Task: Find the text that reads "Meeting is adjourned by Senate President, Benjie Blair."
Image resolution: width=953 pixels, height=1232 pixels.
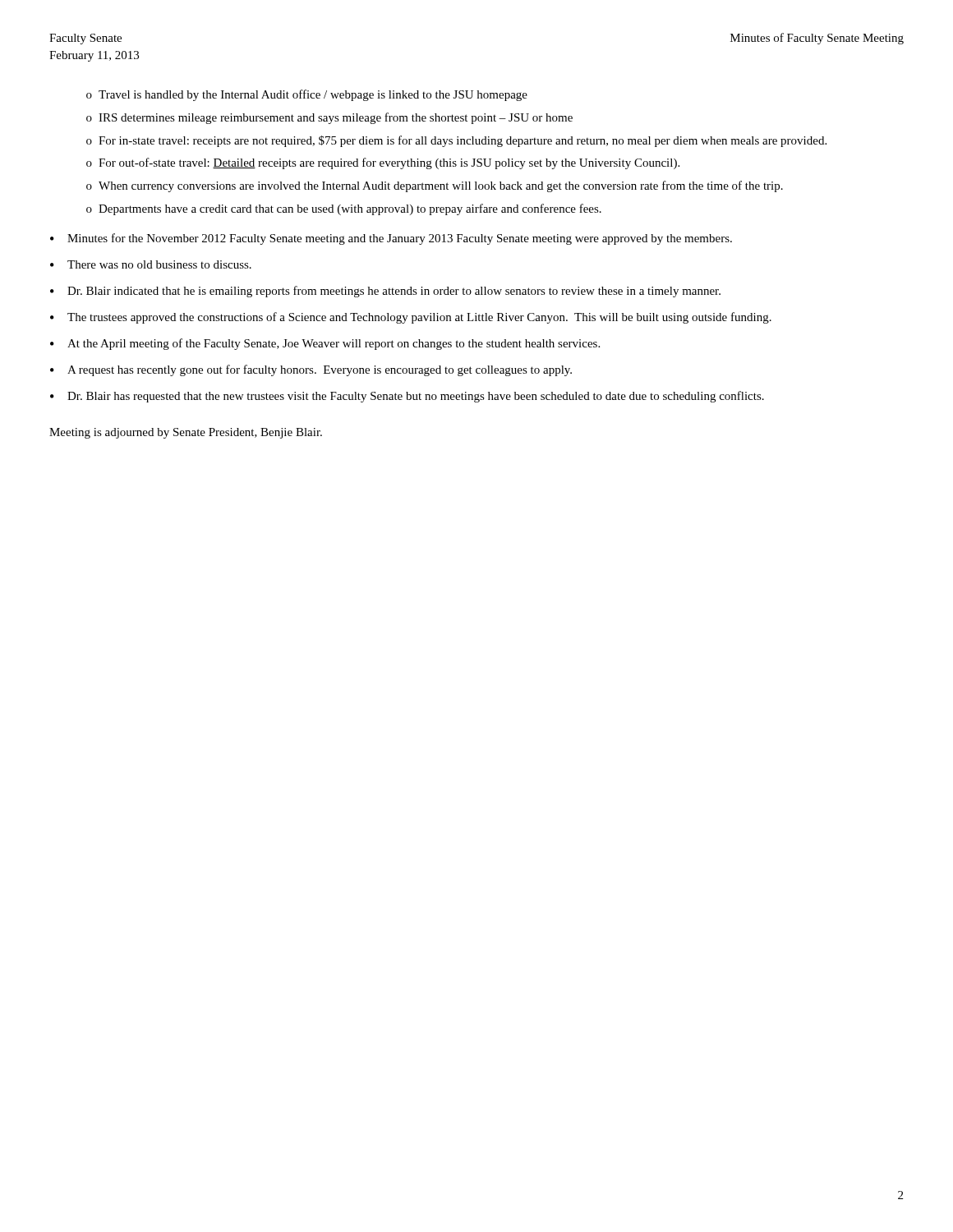Action: point(186,432)
